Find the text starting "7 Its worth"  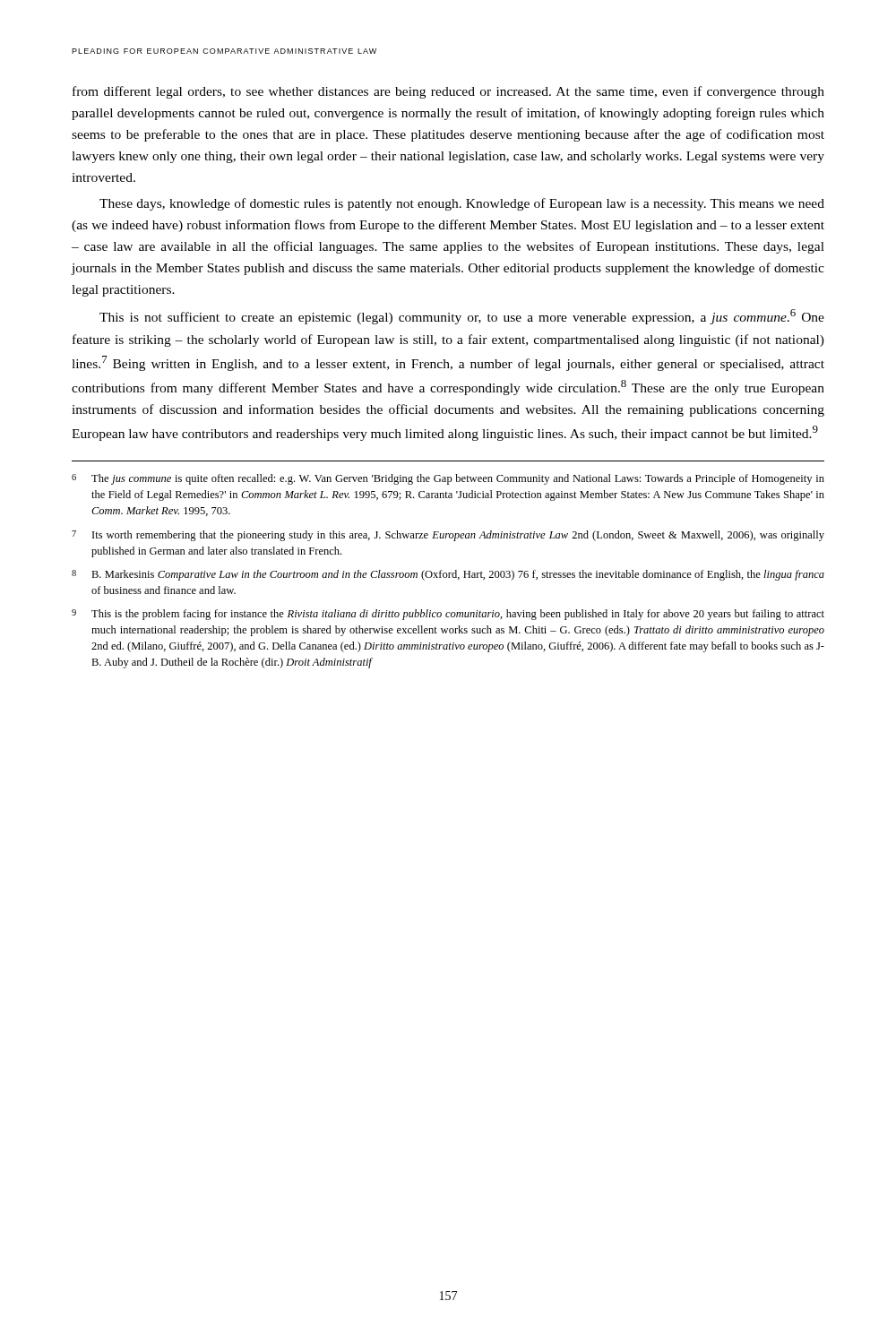tap(448, 543)
